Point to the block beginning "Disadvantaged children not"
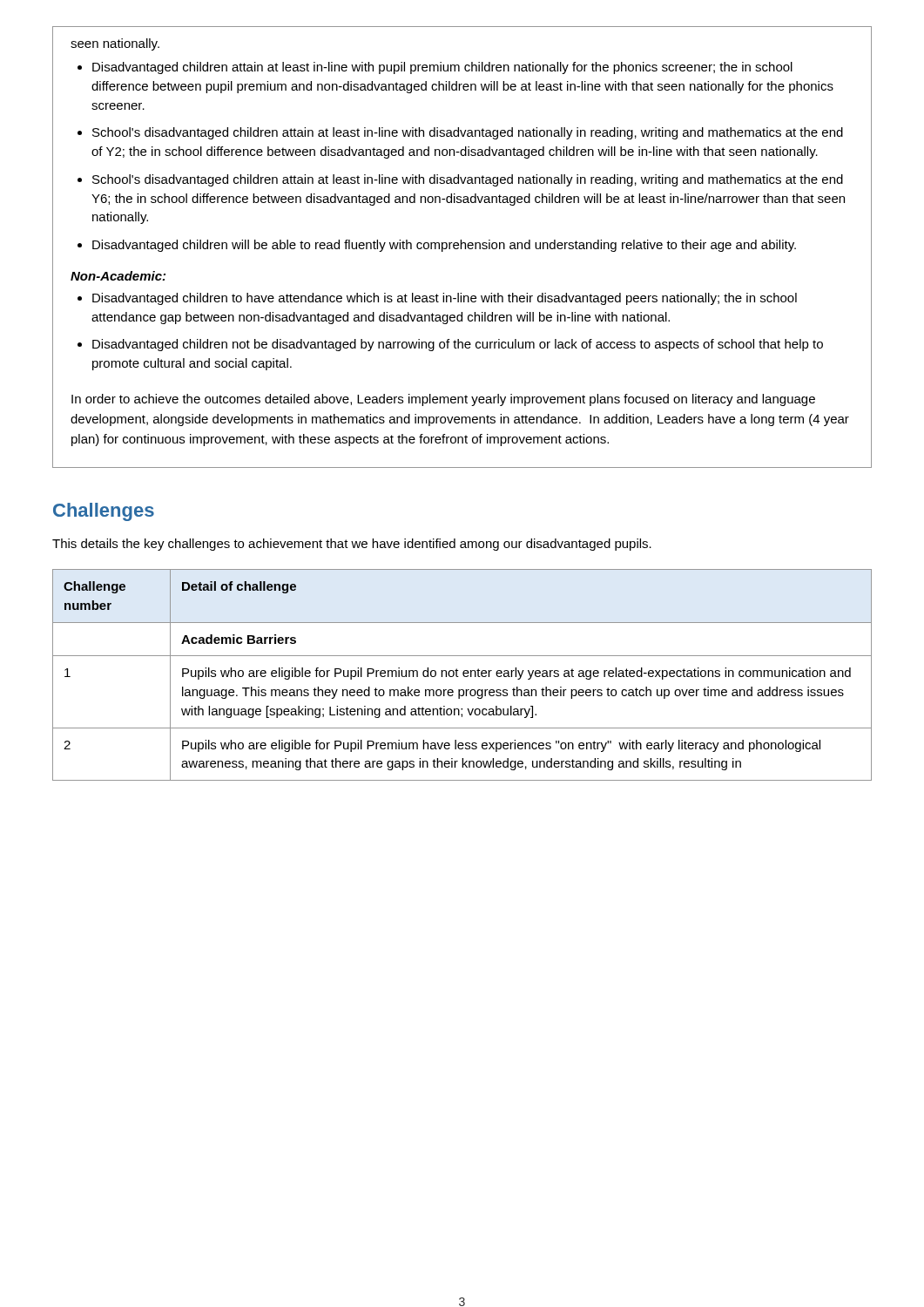The width and height of the screenshot is (924, 1307). (x=457, y=353)
